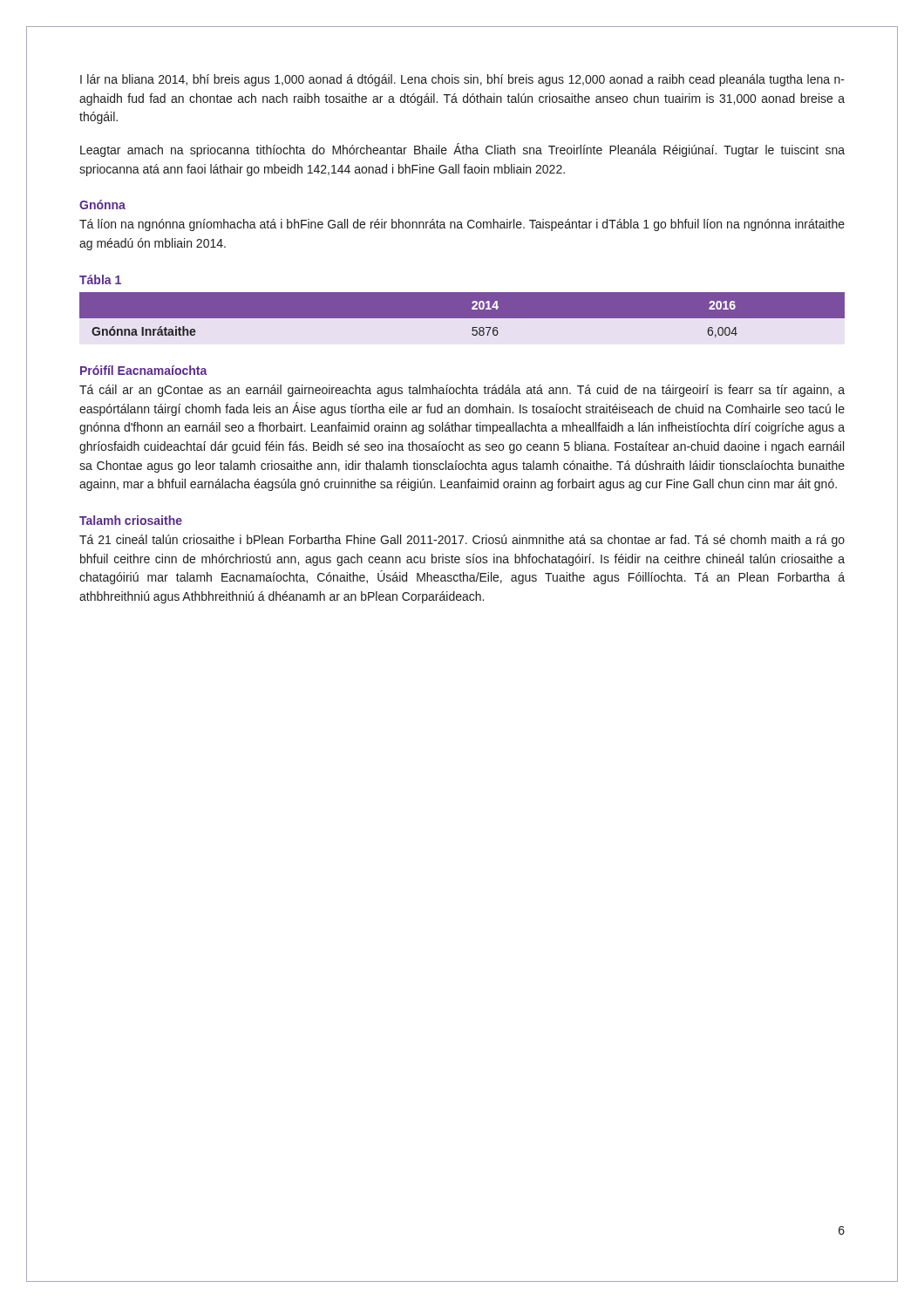Locate the text block that reads "Leagtar amach na"
The image size is (924, 1308).
pos(462,160)
